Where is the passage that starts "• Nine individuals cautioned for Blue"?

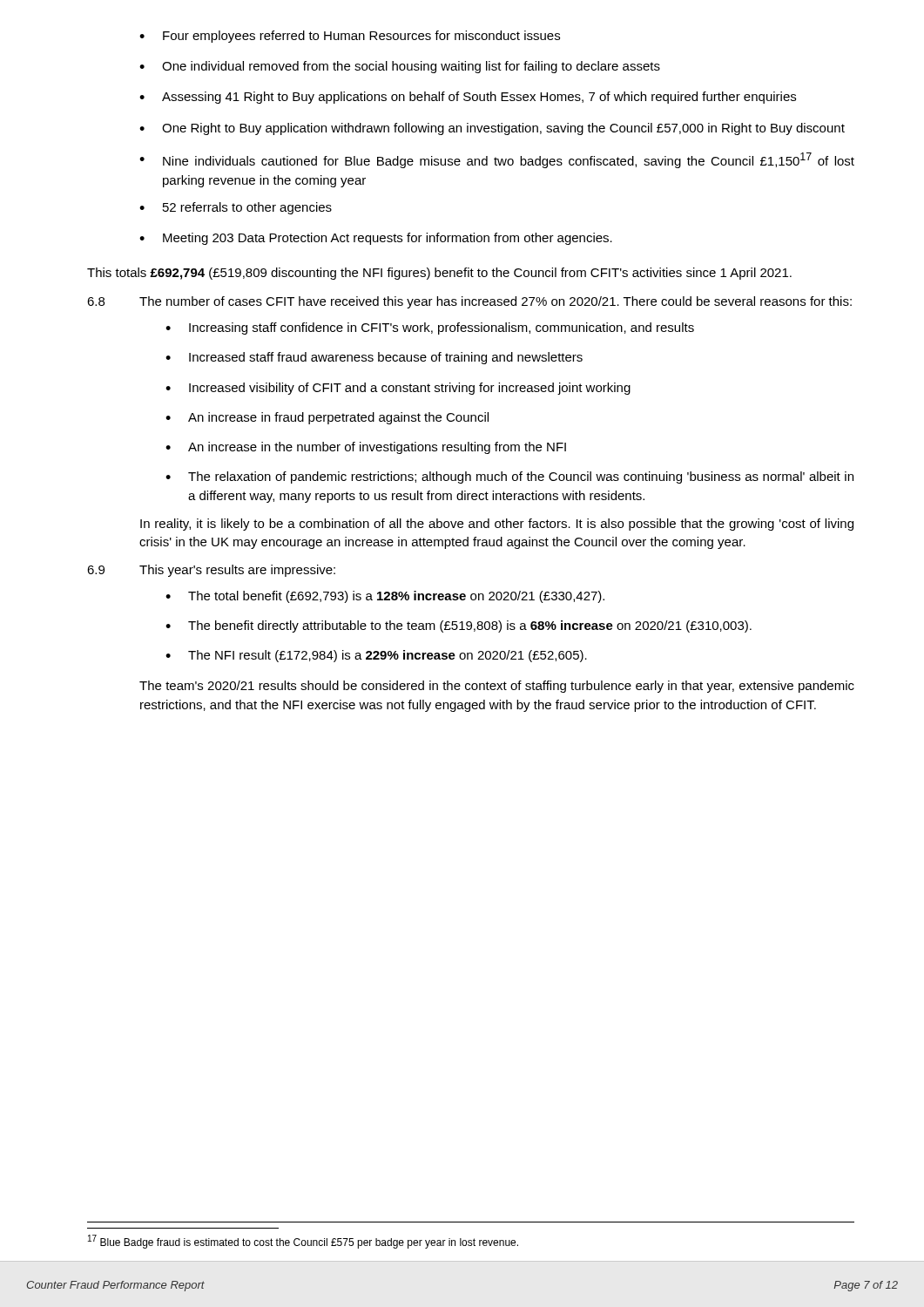[x=497, y=169]
